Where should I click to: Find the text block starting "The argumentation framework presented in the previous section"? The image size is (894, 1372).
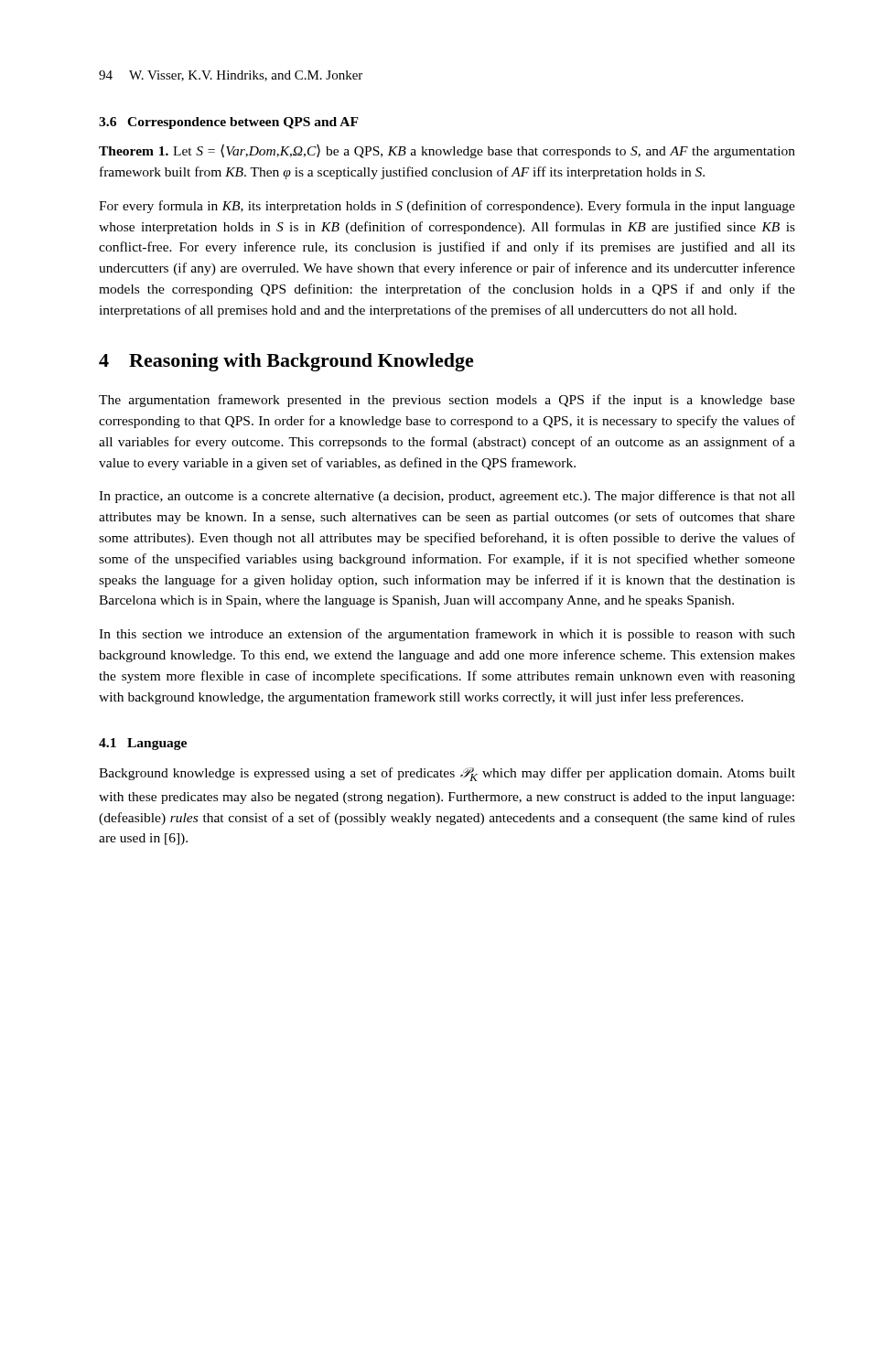[x=447, y=431]
